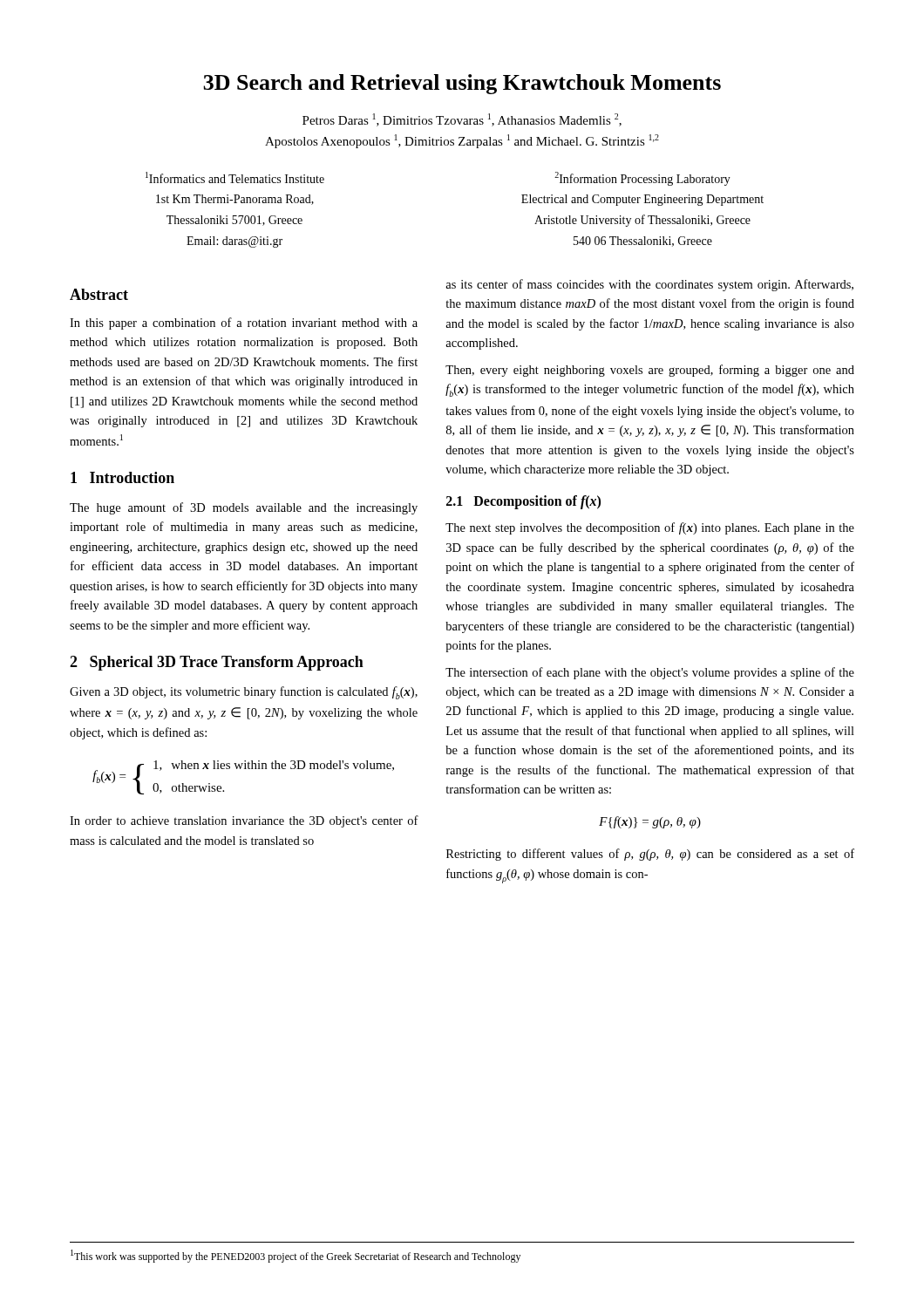Click the passage that begins "The huge amount"

coord(244,566)
